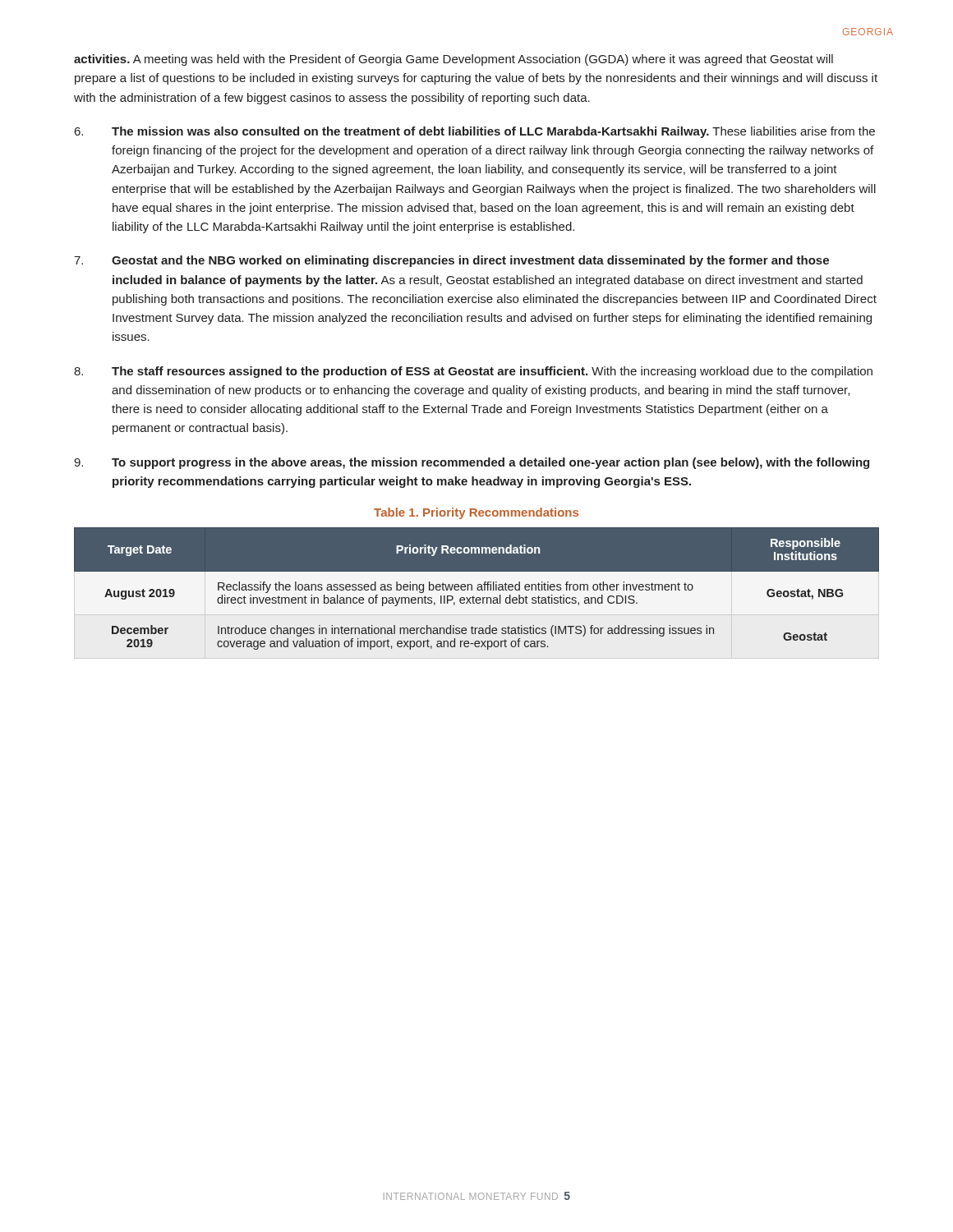Select the caption with the text "Table 1. Priority Recommendations"
The width and height of the screenshot is (953, 1232).
point(476,512)
